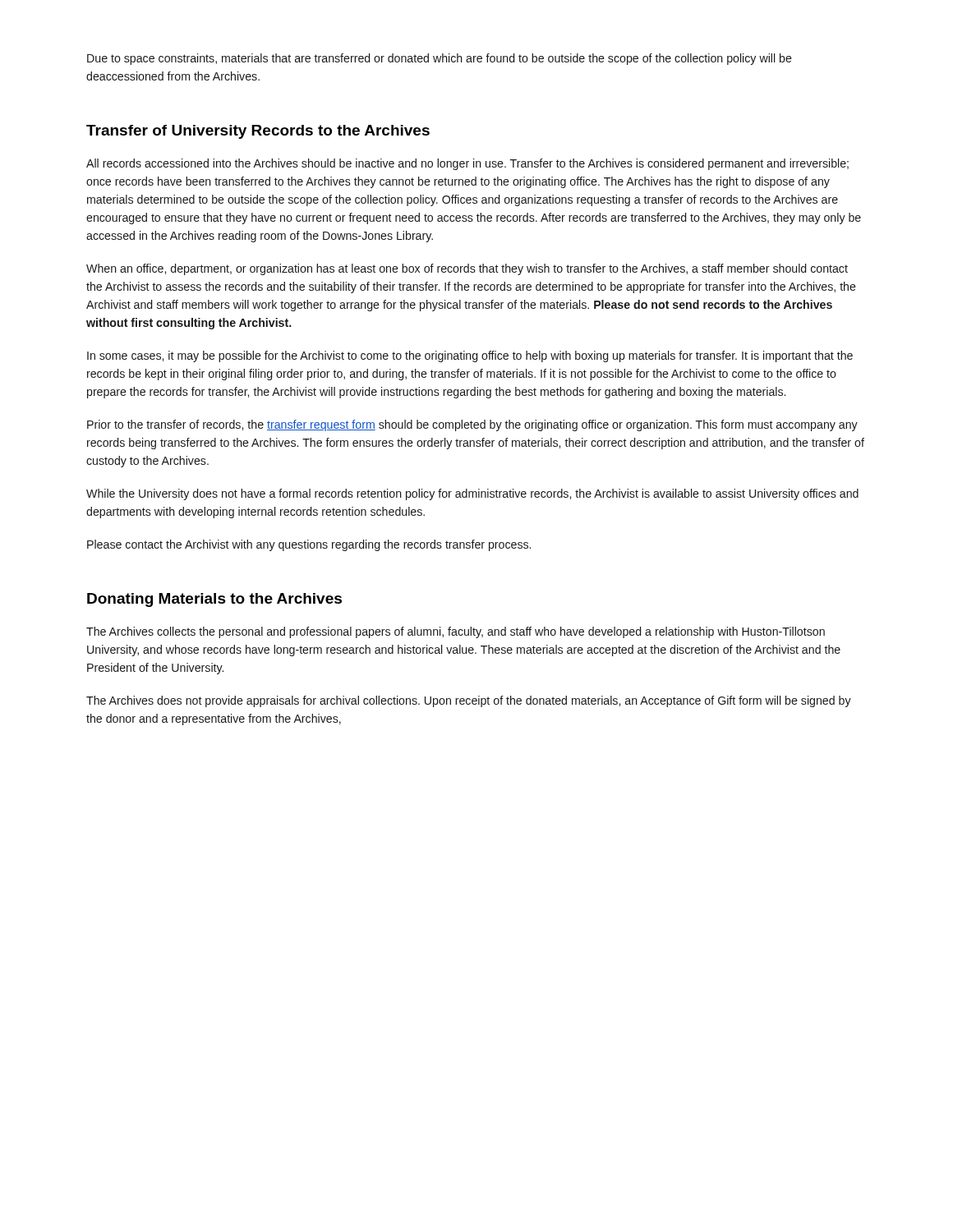Find the text block starting "Due to space constraints, materials"
Image resolution: width=953 pixels, height=1232 pixels.
(439, 67)
